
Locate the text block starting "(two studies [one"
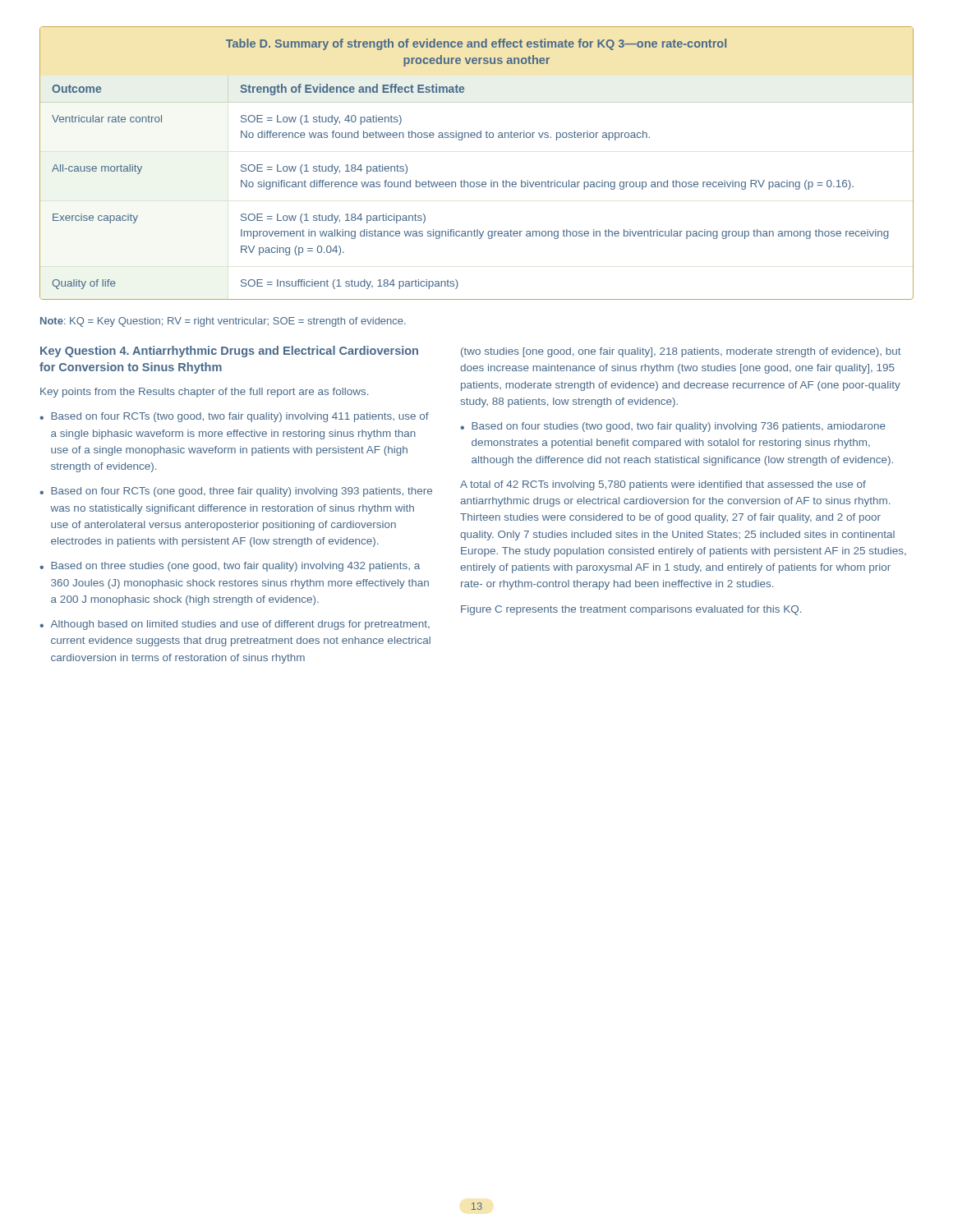(x=680, y=376)
